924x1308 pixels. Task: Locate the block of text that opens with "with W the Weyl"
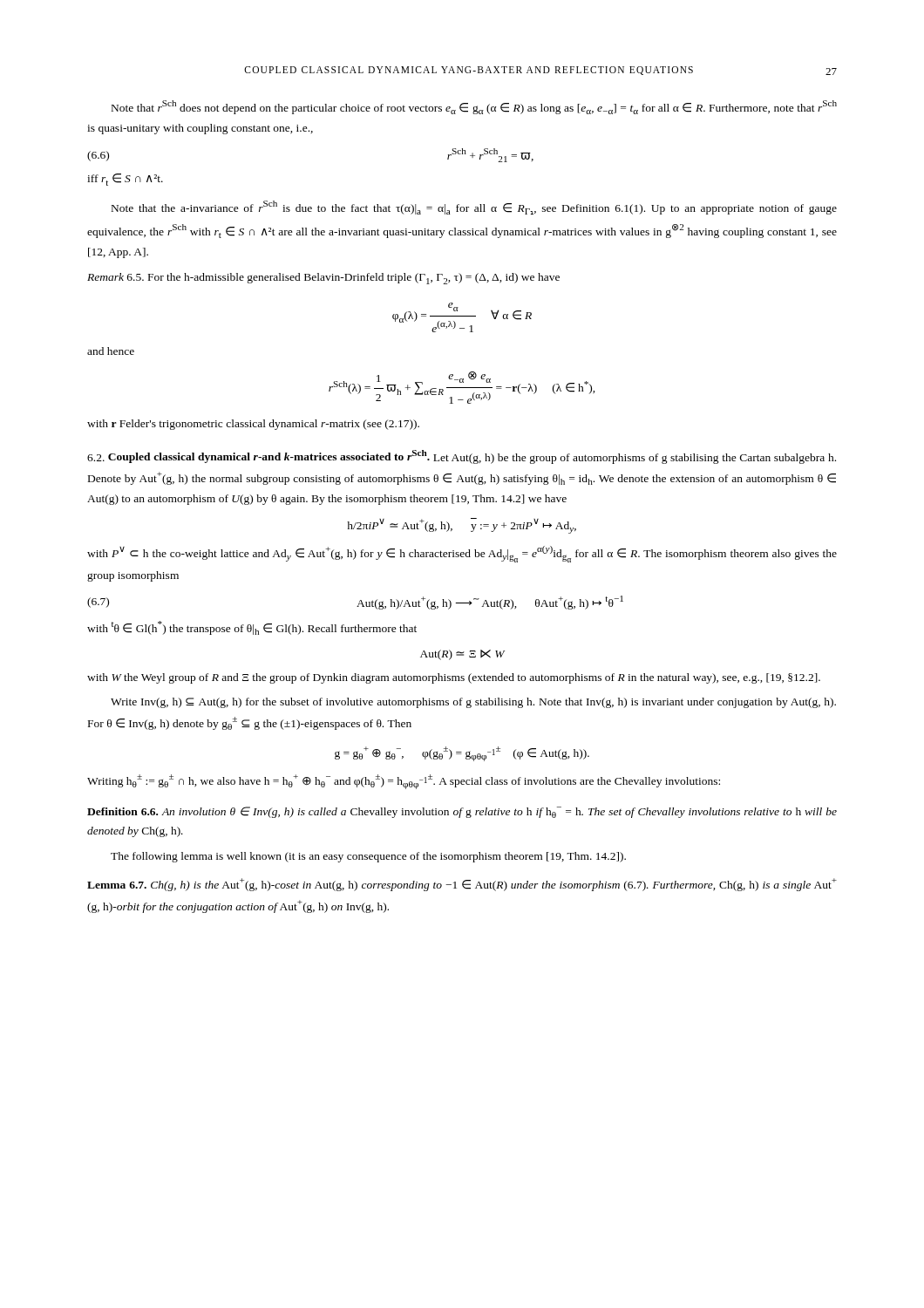point(462,678)
